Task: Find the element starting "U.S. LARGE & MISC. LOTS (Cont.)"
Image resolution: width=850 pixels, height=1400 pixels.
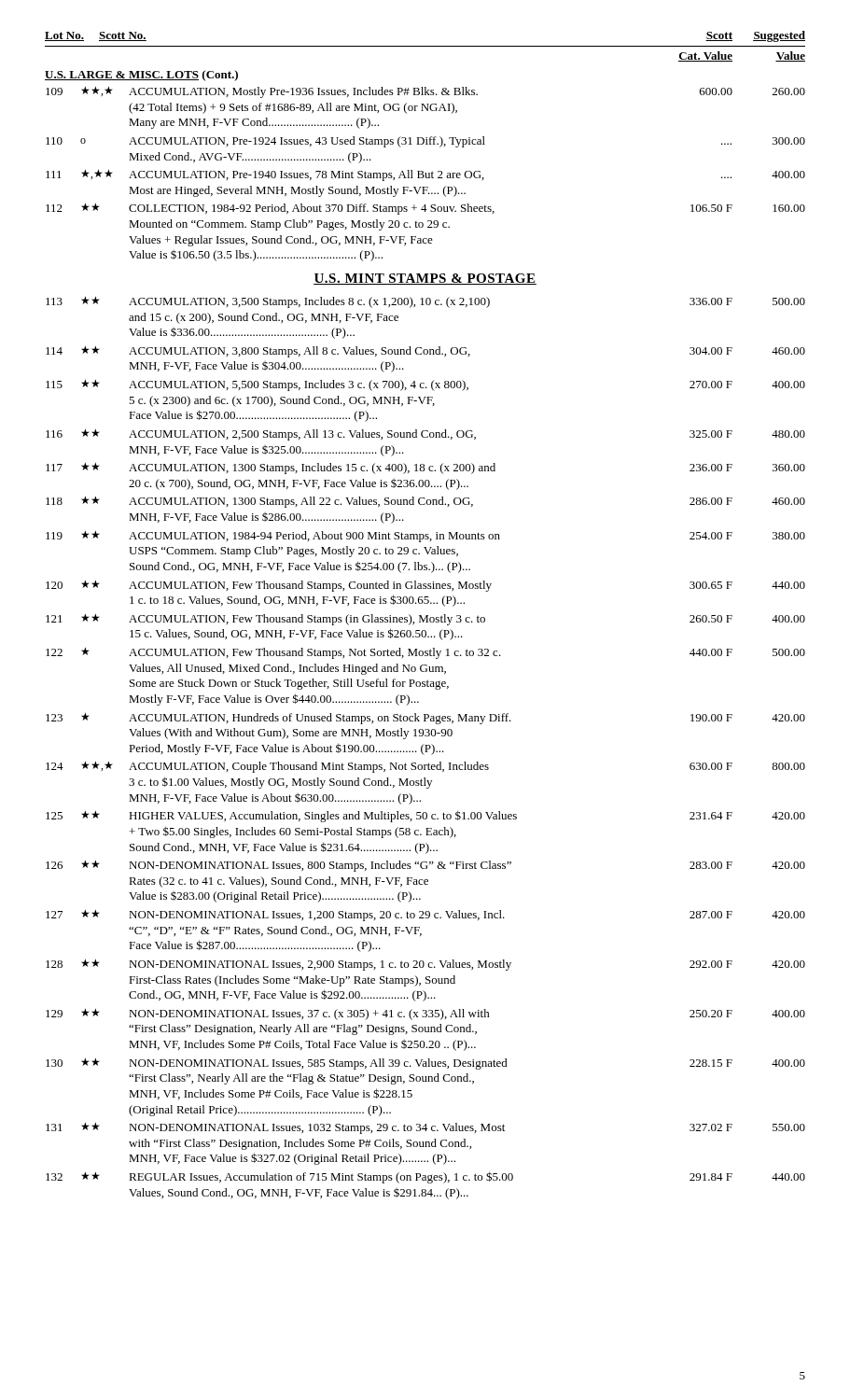Action: point(142,74)
